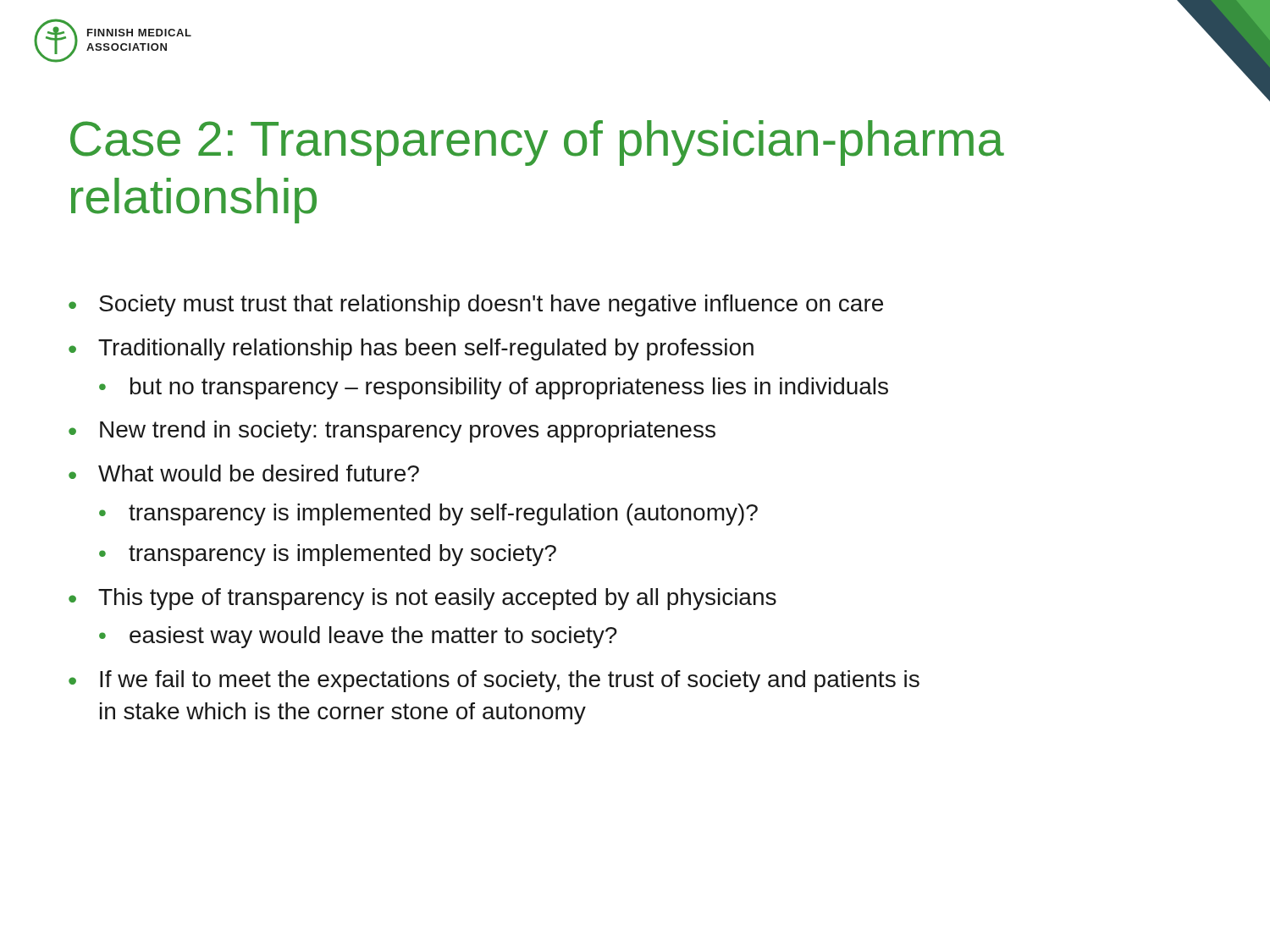Locate the list item with the text "easiest way would leave the matter"
This screenshot has height=952, width=1270.
click(373, 635)
